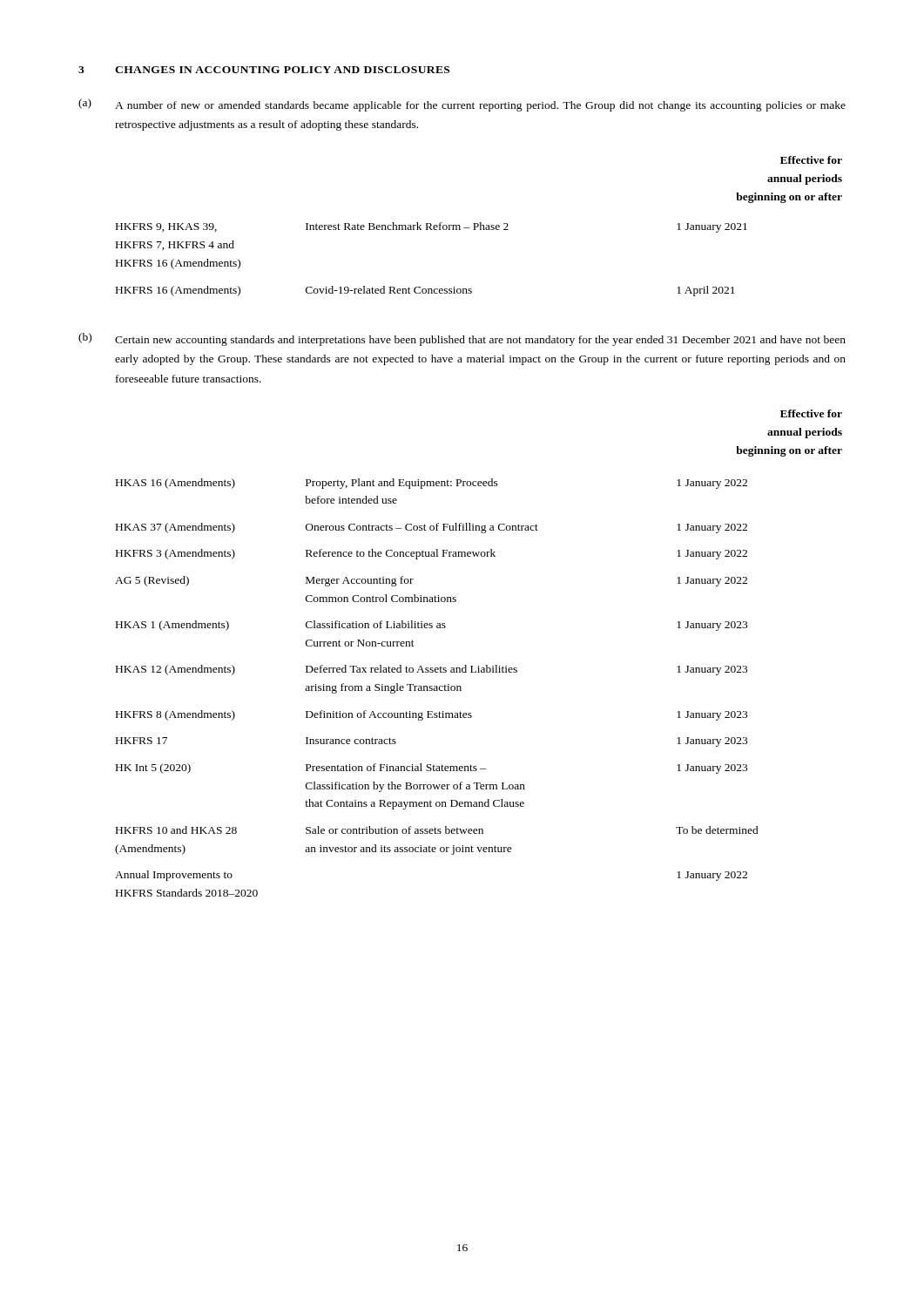Locate the table with the text "1 January 2023"
The image size is (924, 1307).
(480, 654)
